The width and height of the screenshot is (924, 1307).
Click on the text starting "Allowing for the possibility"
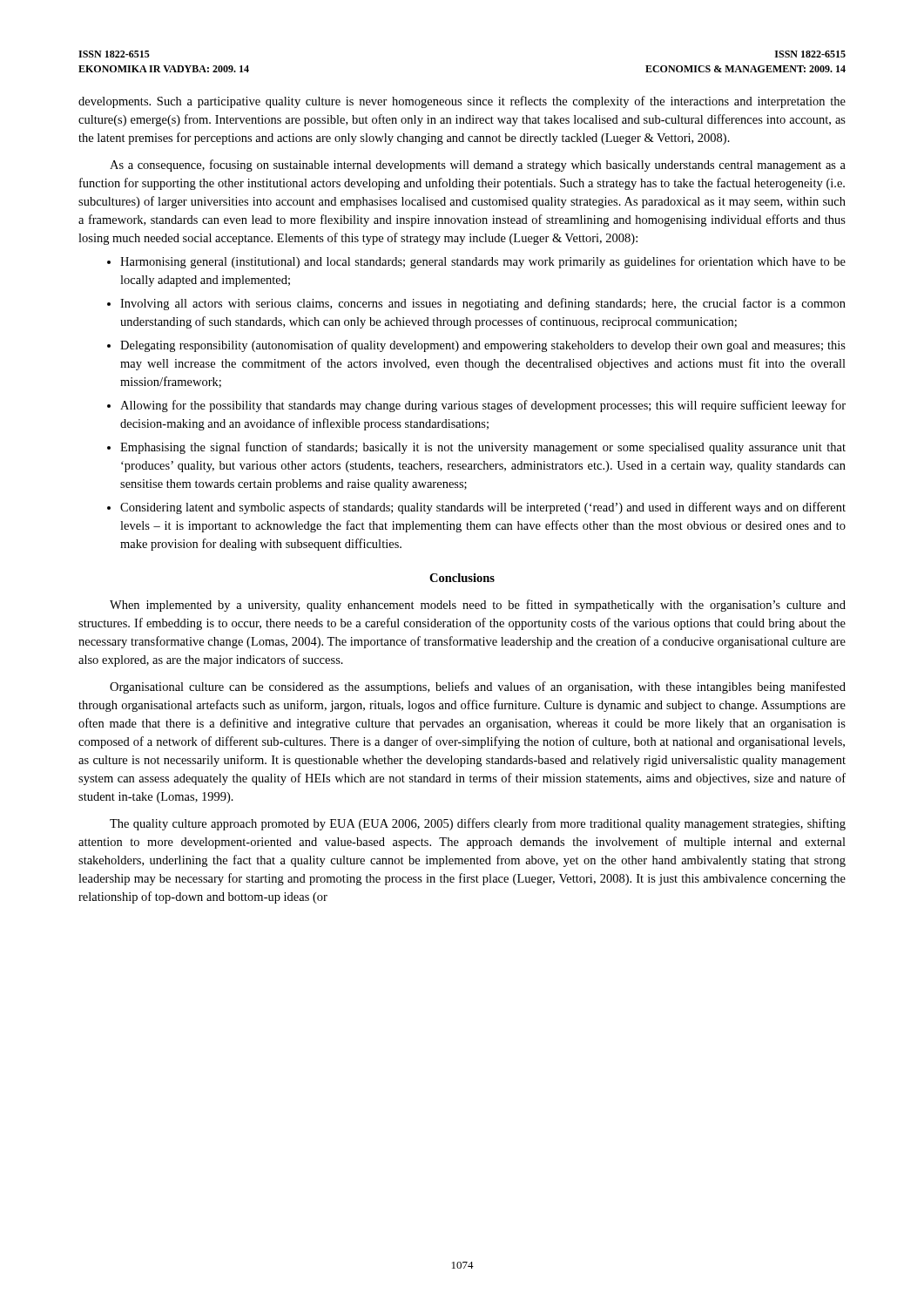pyautogui.click(x=483, y=414)
